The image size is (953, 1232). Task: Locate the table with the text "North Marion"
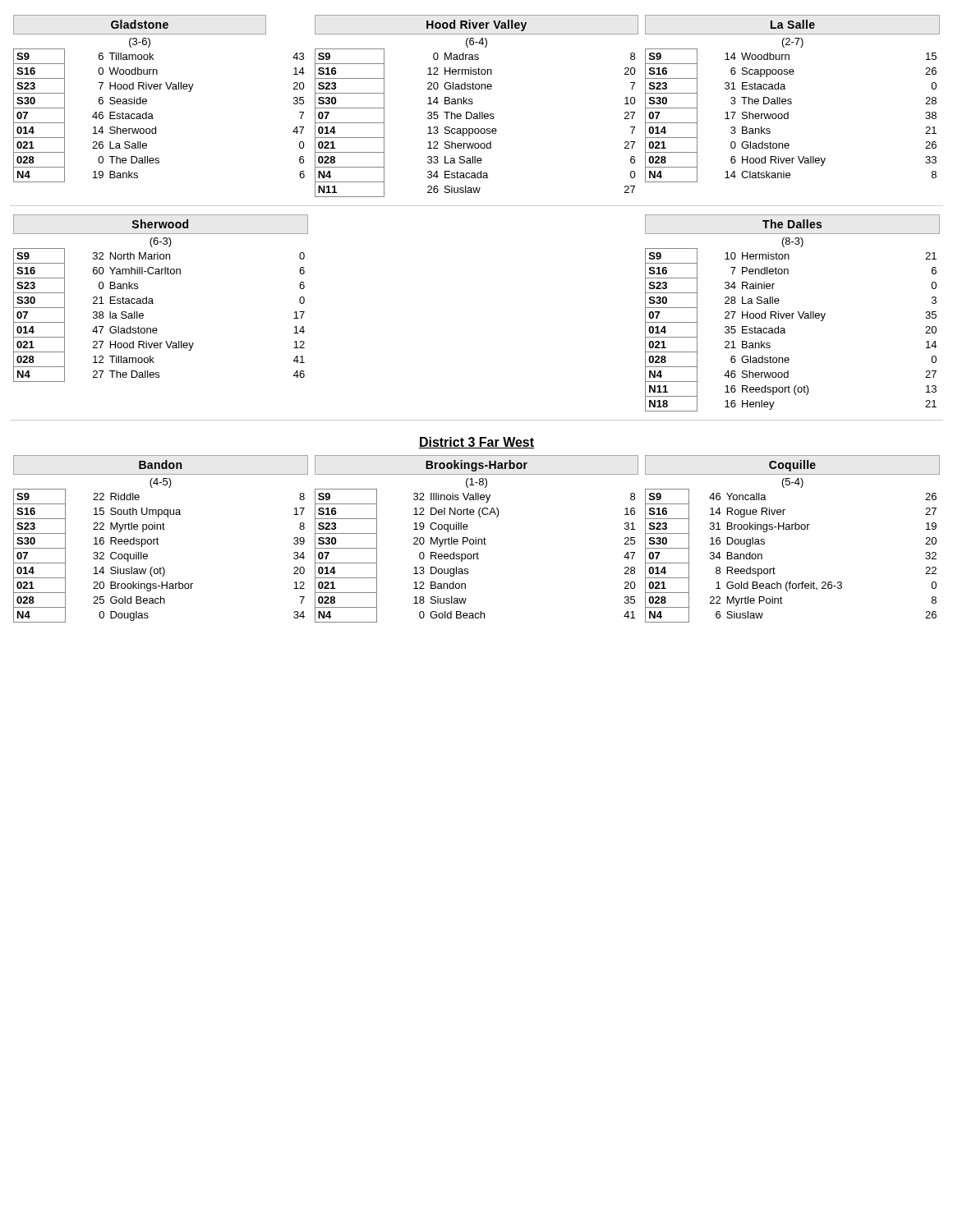coord(160,313)
